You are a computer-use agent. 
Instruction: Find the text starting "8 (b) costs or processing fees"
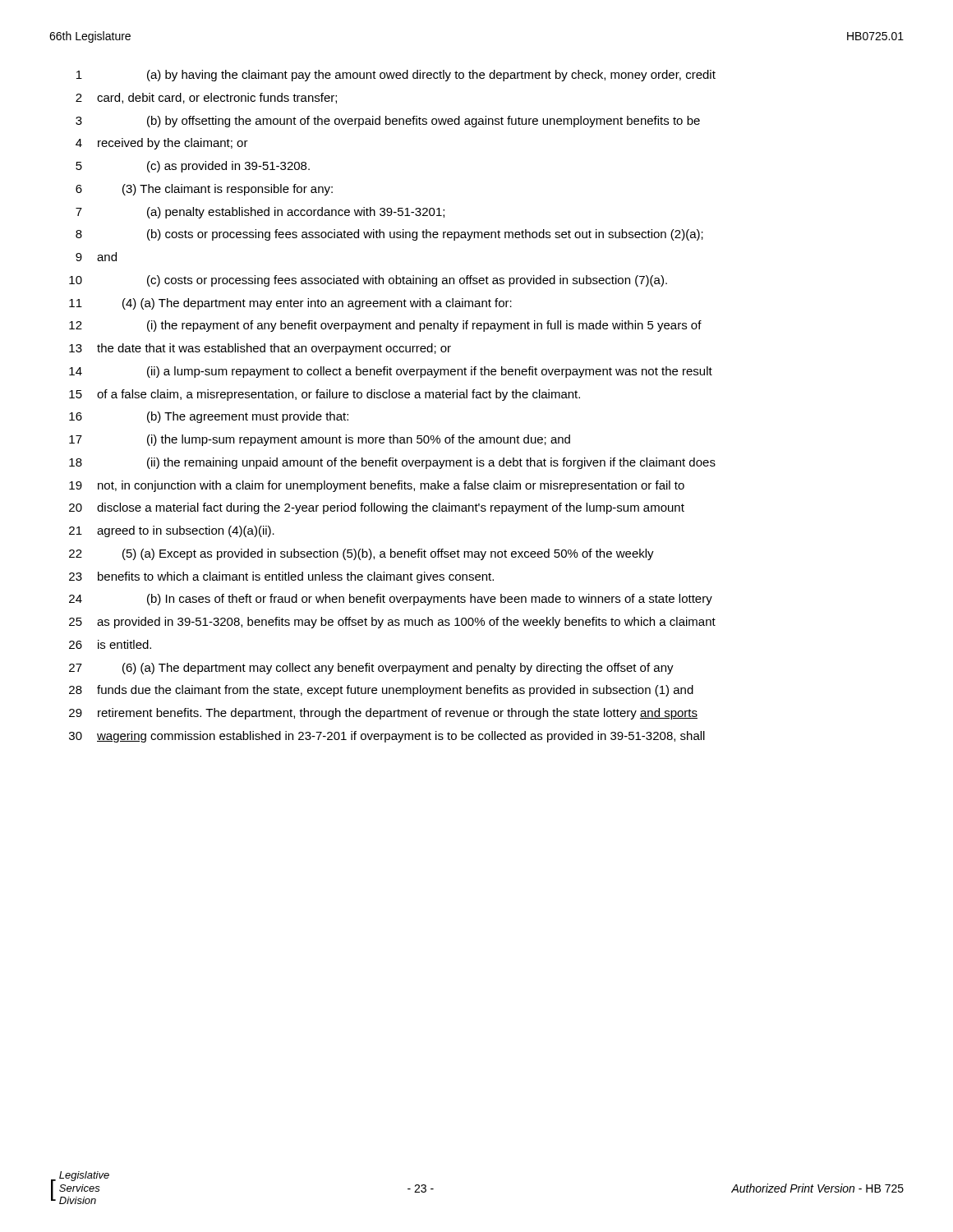476,234
